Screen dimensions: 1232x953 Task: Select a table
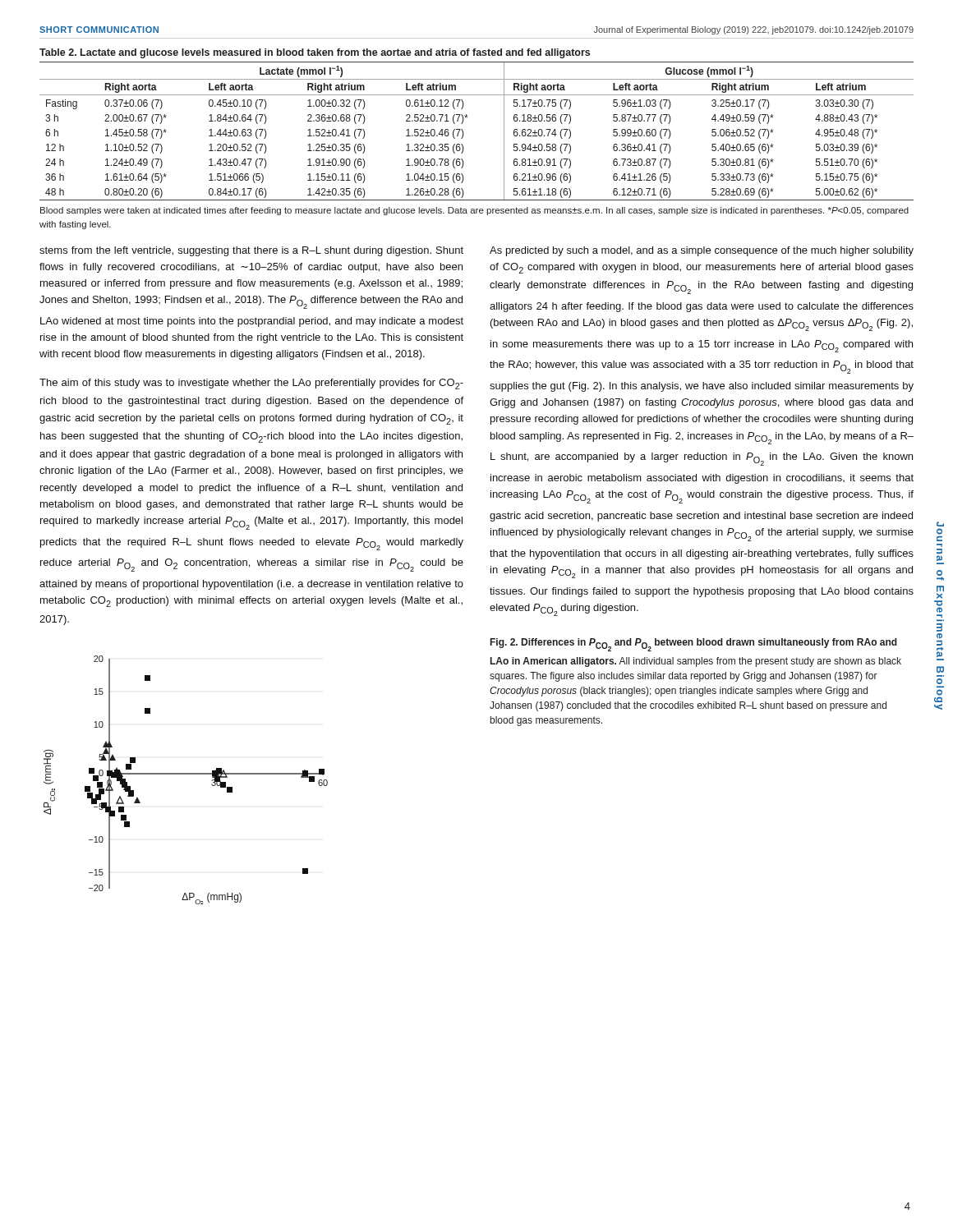[476, 131]
